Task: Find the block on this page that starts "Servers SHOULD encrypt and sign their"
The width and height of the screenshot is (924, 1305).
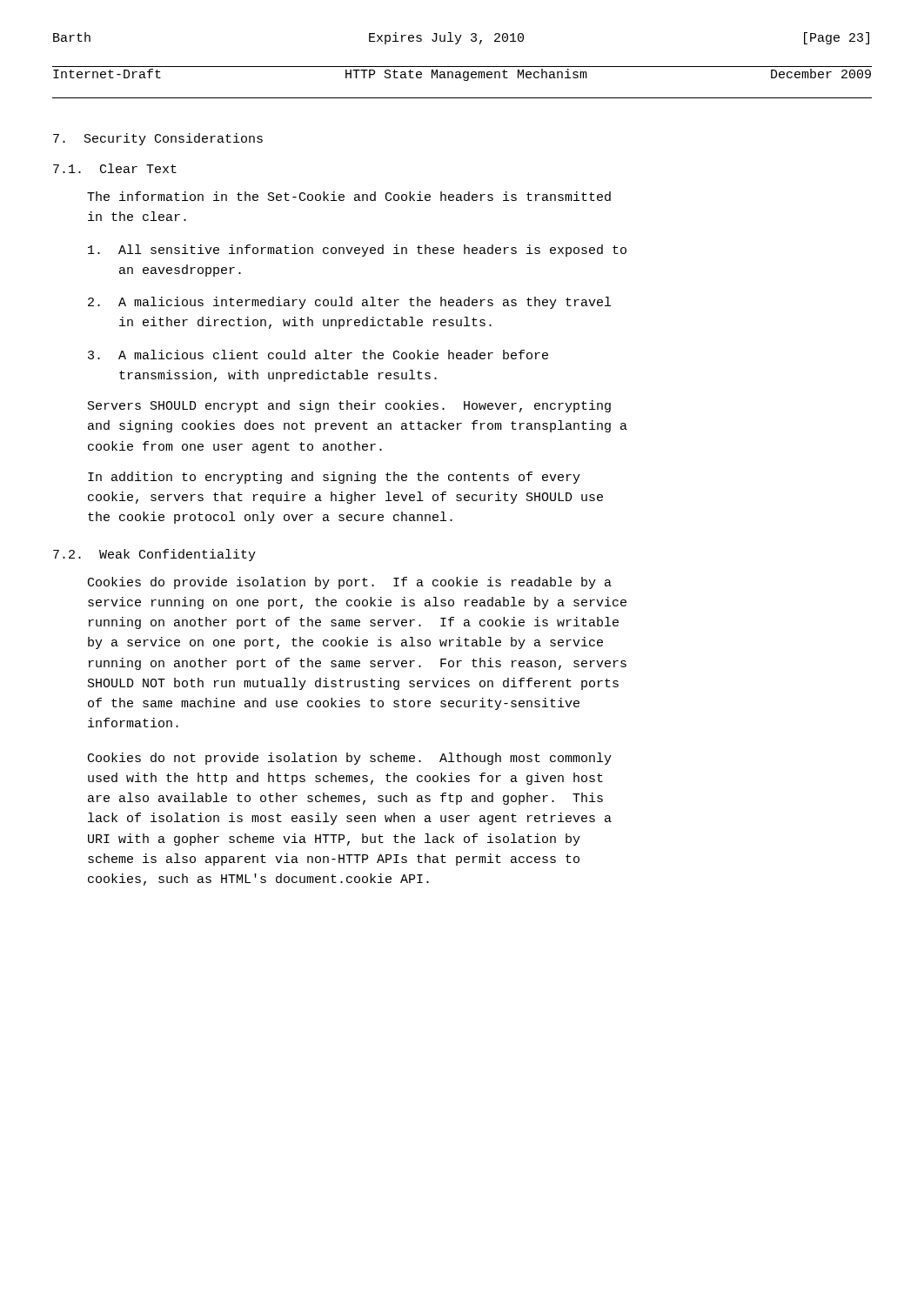Action: [x=357, y=427]
